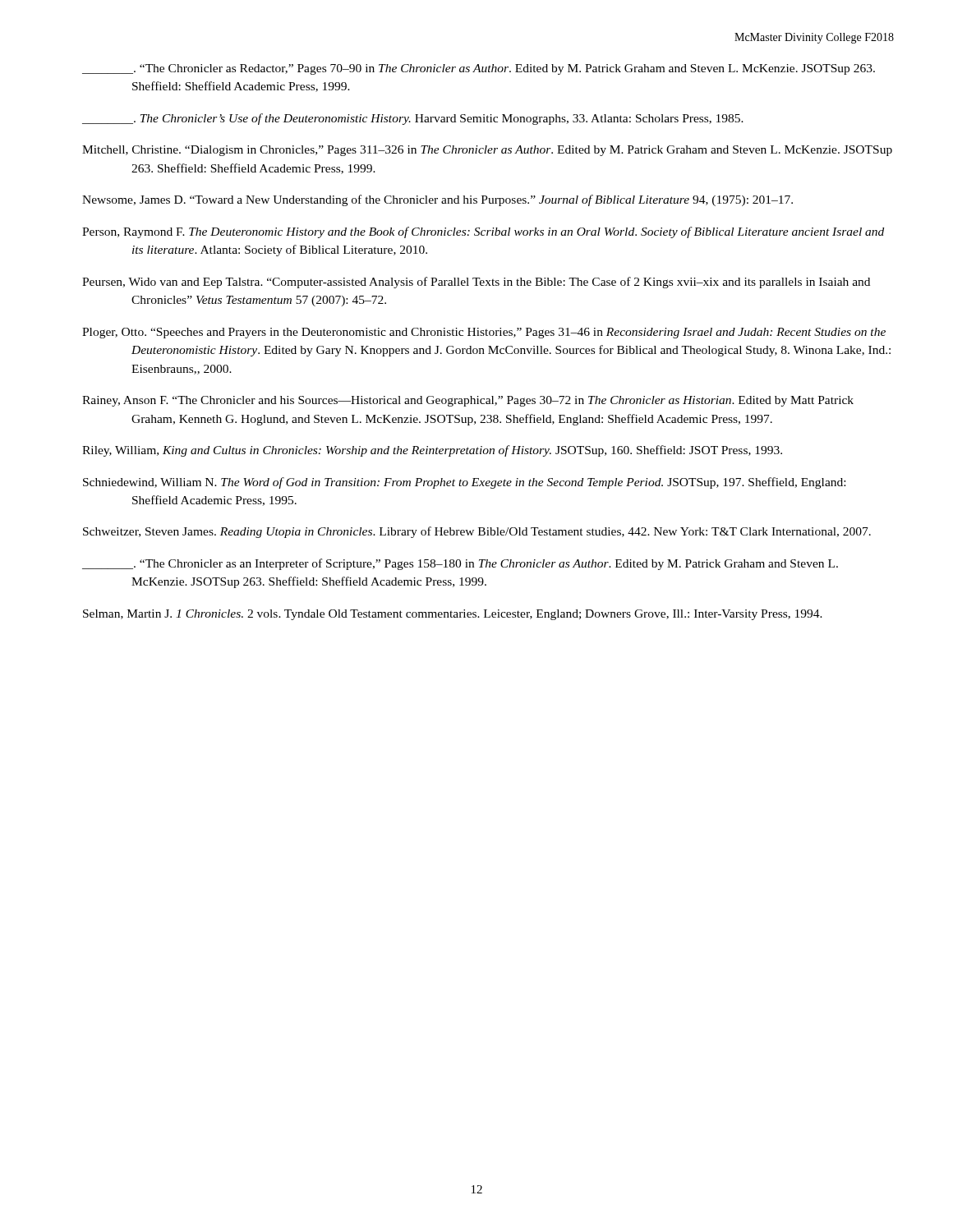
Task: Navigate to the text block starting "Schniedewind, William N."
Action: click(x=464, y=491)
